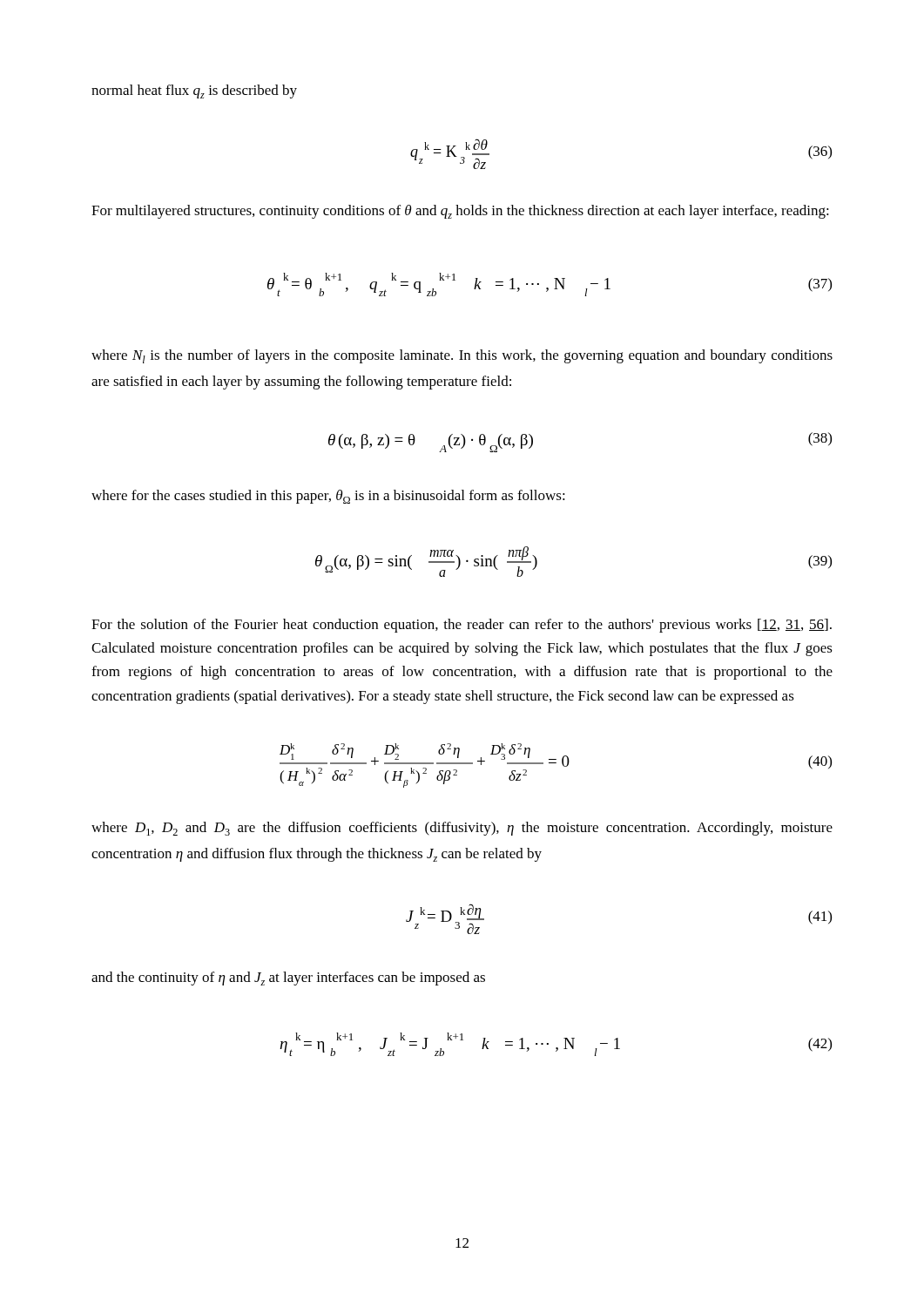Navigate to the passage starting "where Nl is the number of layers in"

coord(462,368)
